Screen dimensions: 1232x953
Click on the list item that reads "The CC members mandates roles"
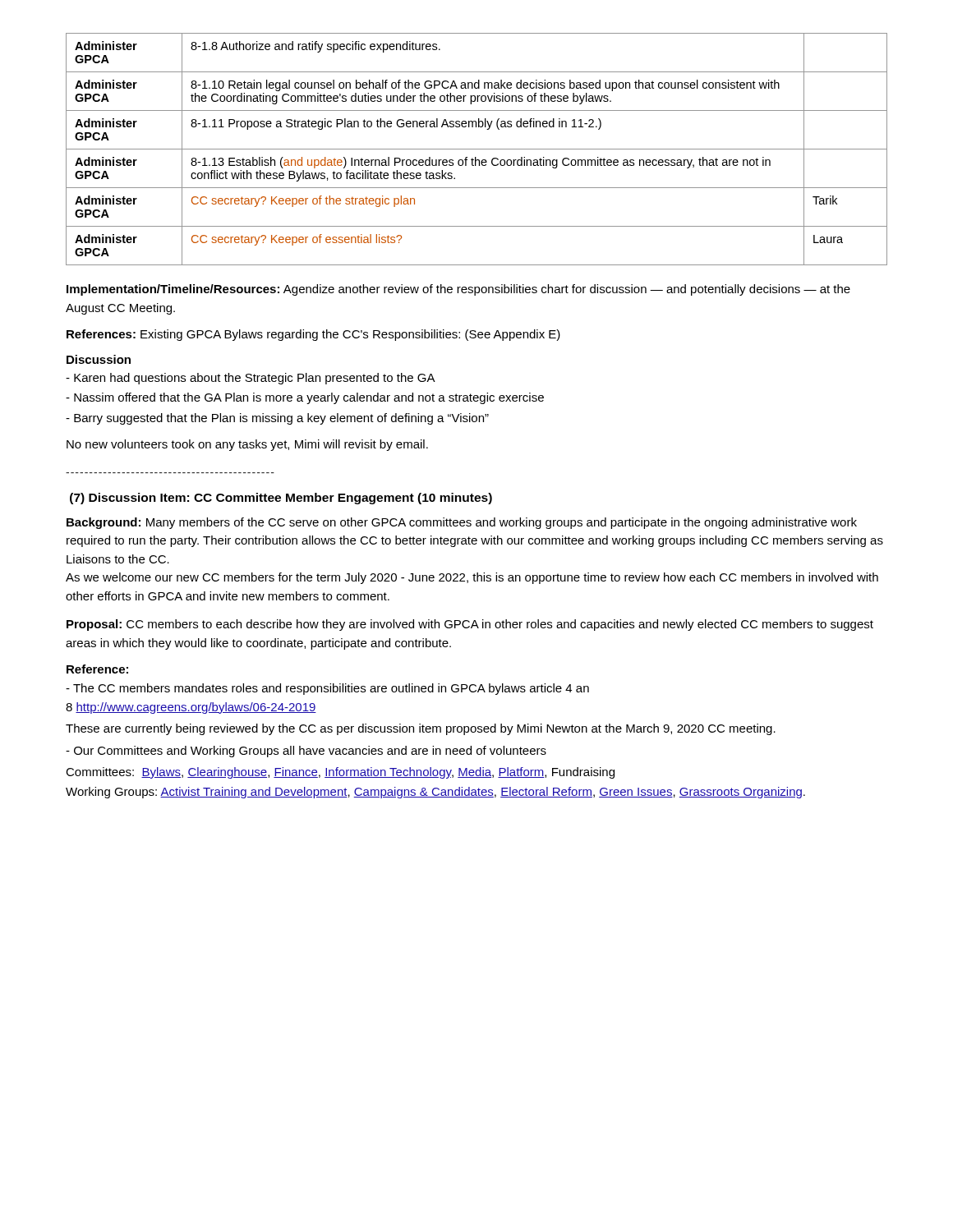328,697
